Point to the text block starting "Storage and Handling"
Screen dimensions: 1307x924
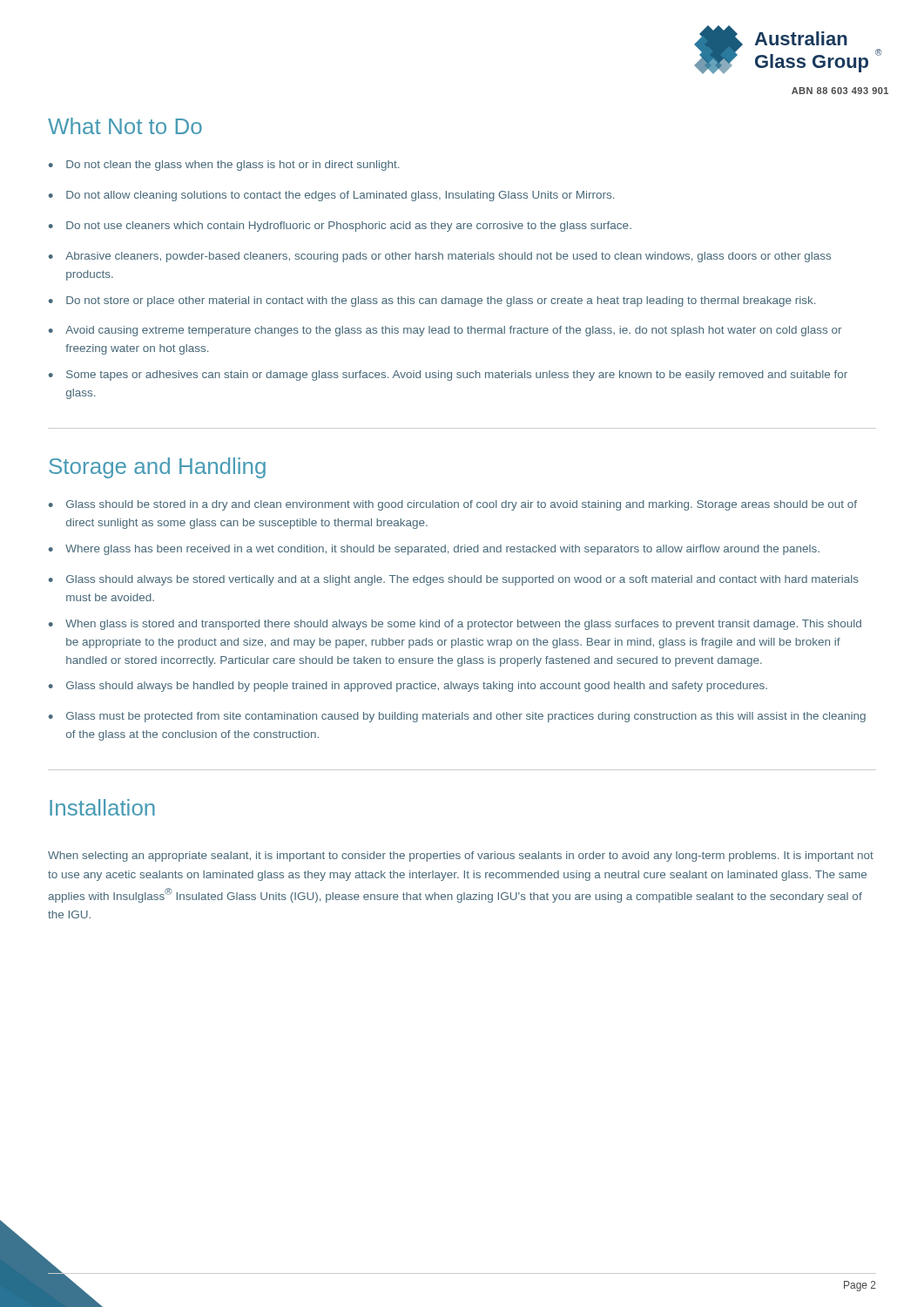click(157, 468)
